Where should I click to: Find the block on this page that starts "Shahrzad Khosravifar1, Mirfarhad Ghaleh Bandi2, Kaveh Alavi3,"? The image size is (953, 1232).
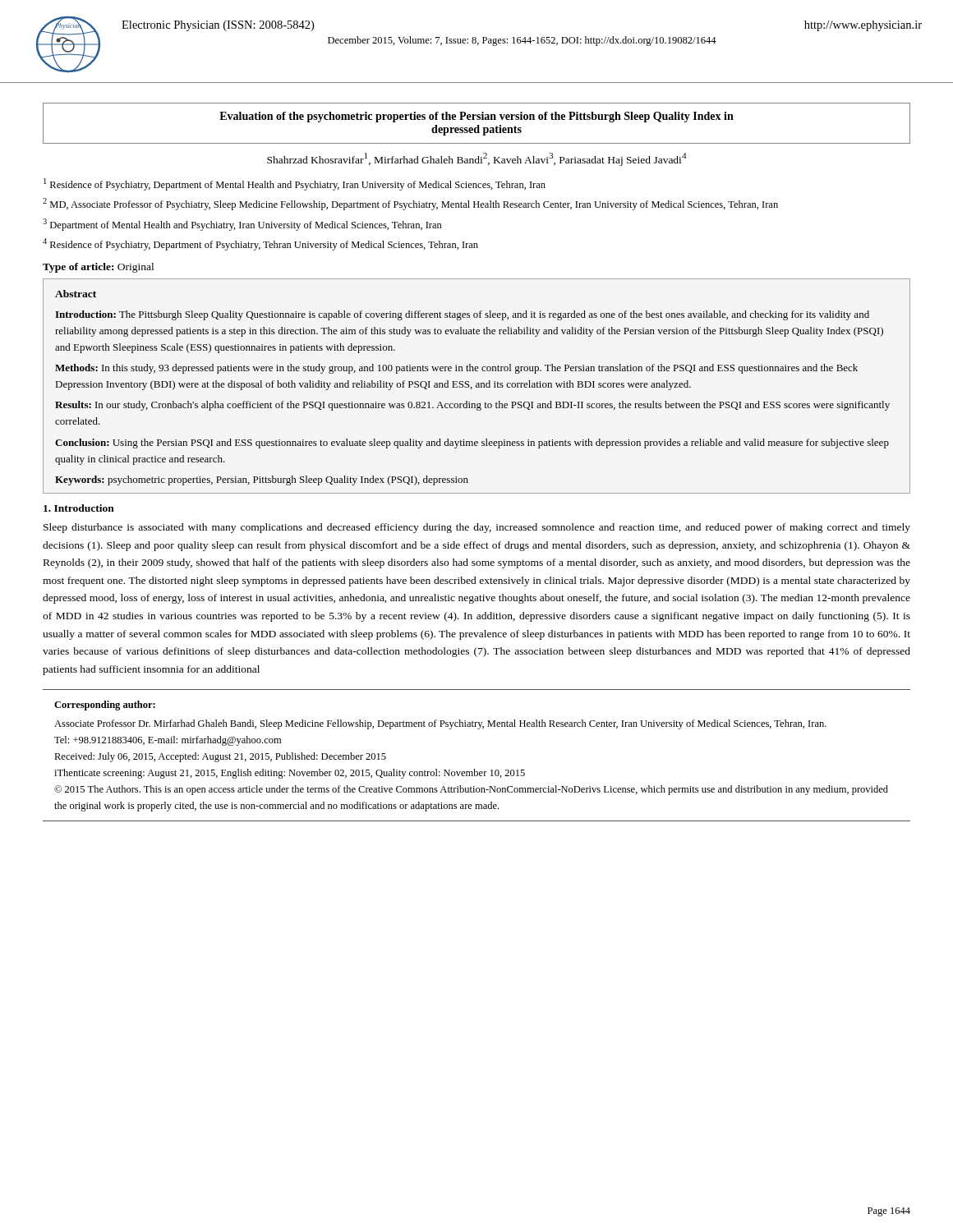coord(476,158)
